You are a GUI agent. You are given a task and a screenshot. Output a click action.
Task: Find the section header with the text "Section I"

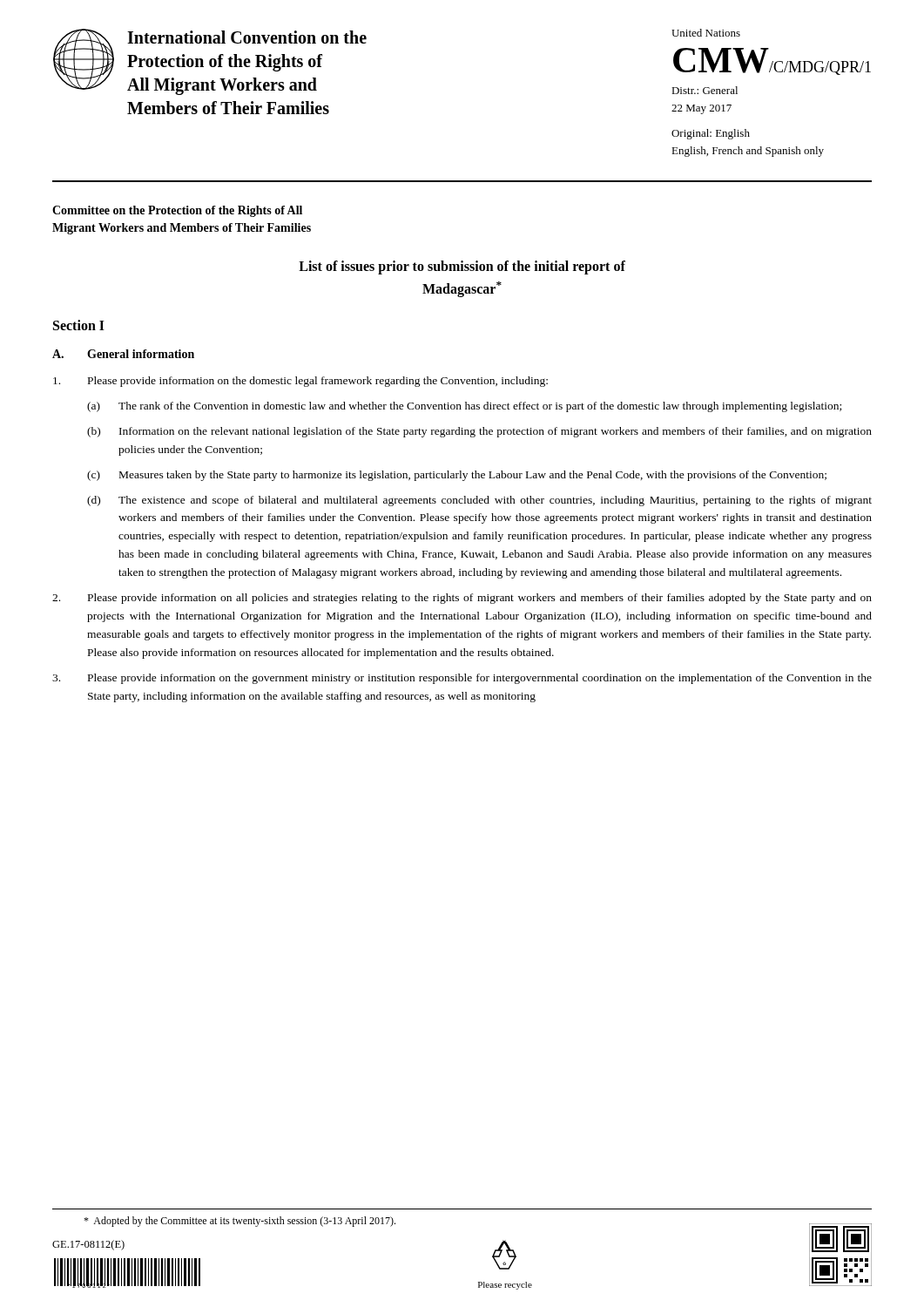click(78, 326)
